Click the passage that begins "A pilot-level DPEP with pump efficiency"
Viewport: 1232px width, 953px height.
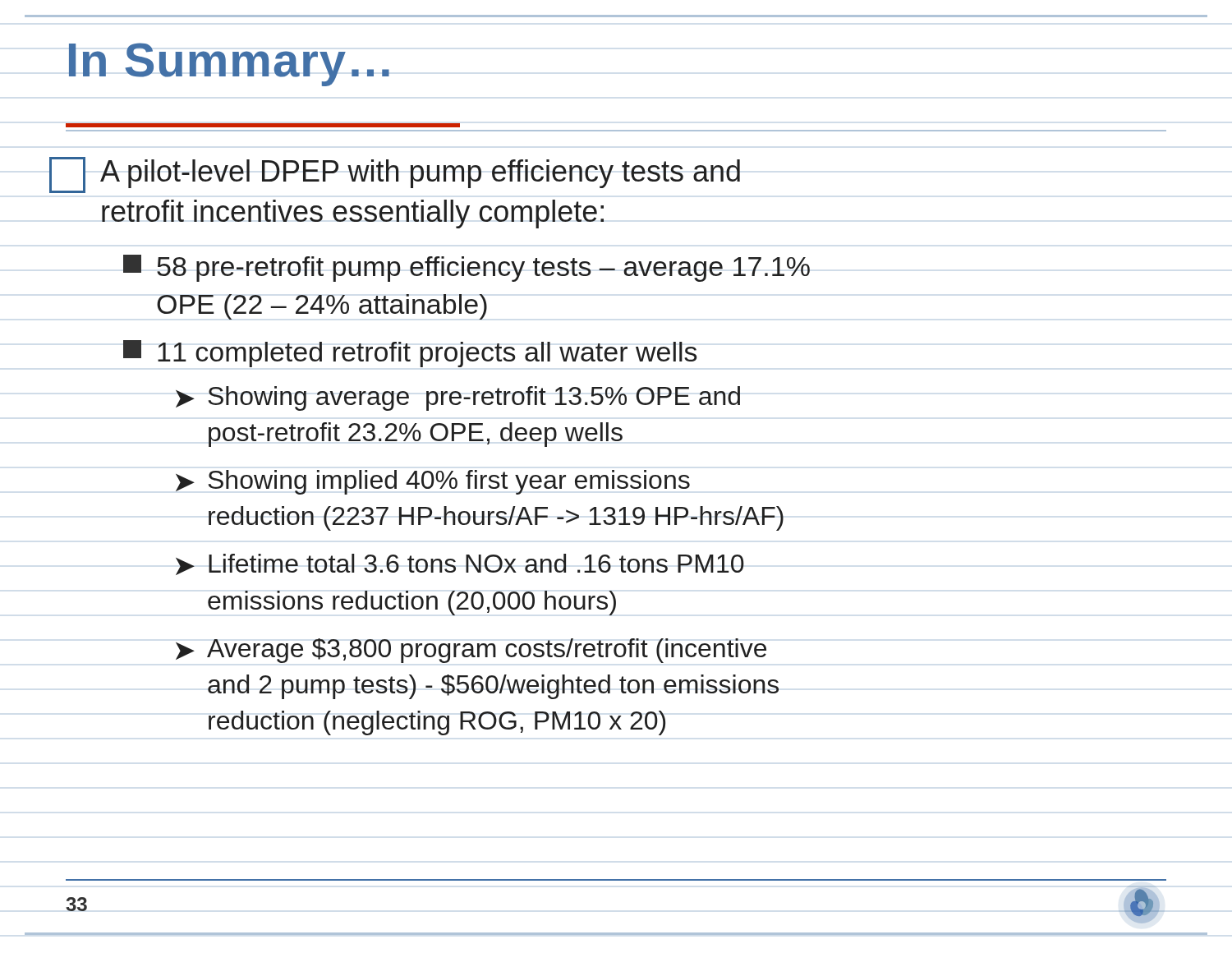click(396, 192)
